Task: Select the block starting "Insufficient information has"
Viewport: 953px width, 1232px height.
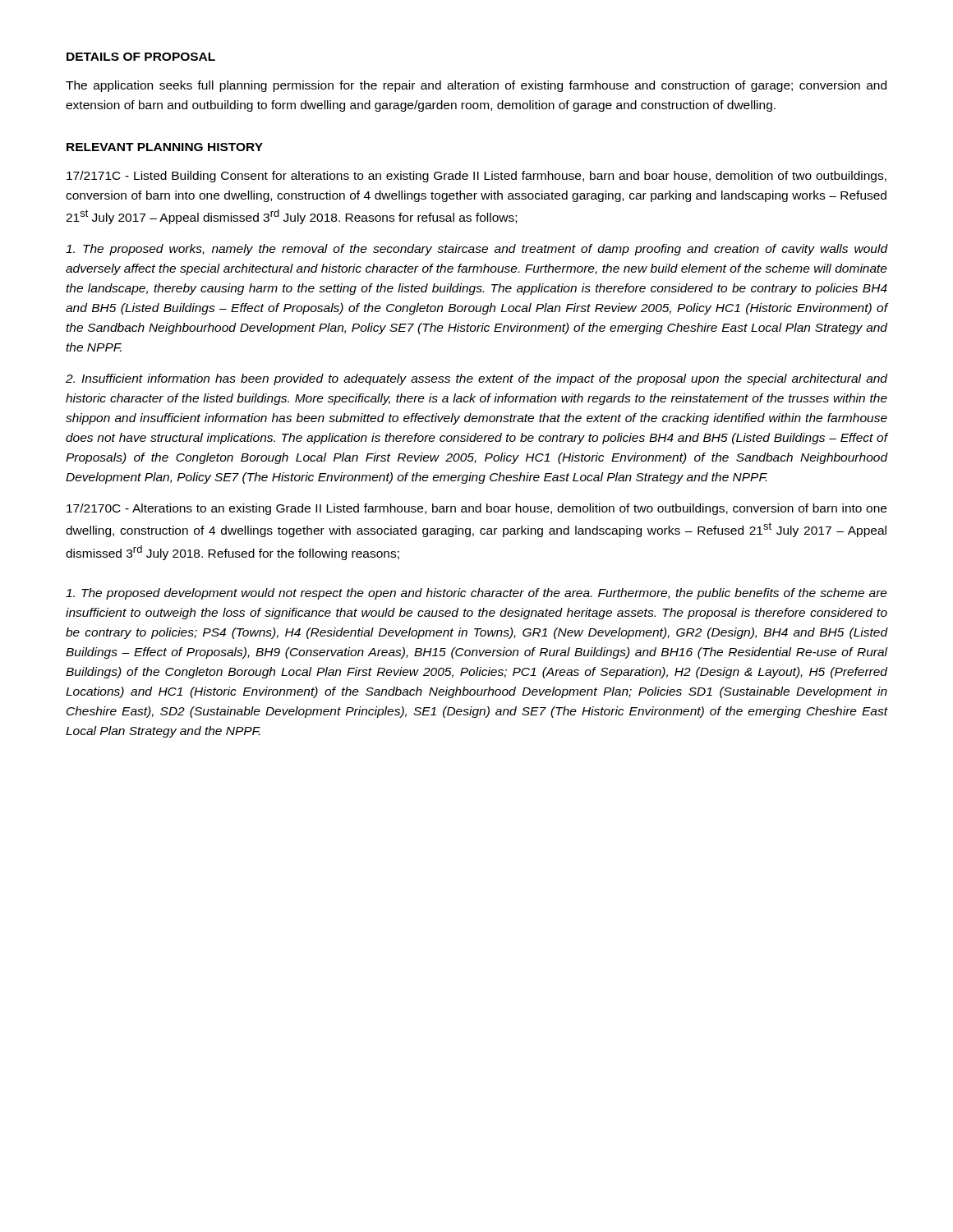Action: [476, 428]
